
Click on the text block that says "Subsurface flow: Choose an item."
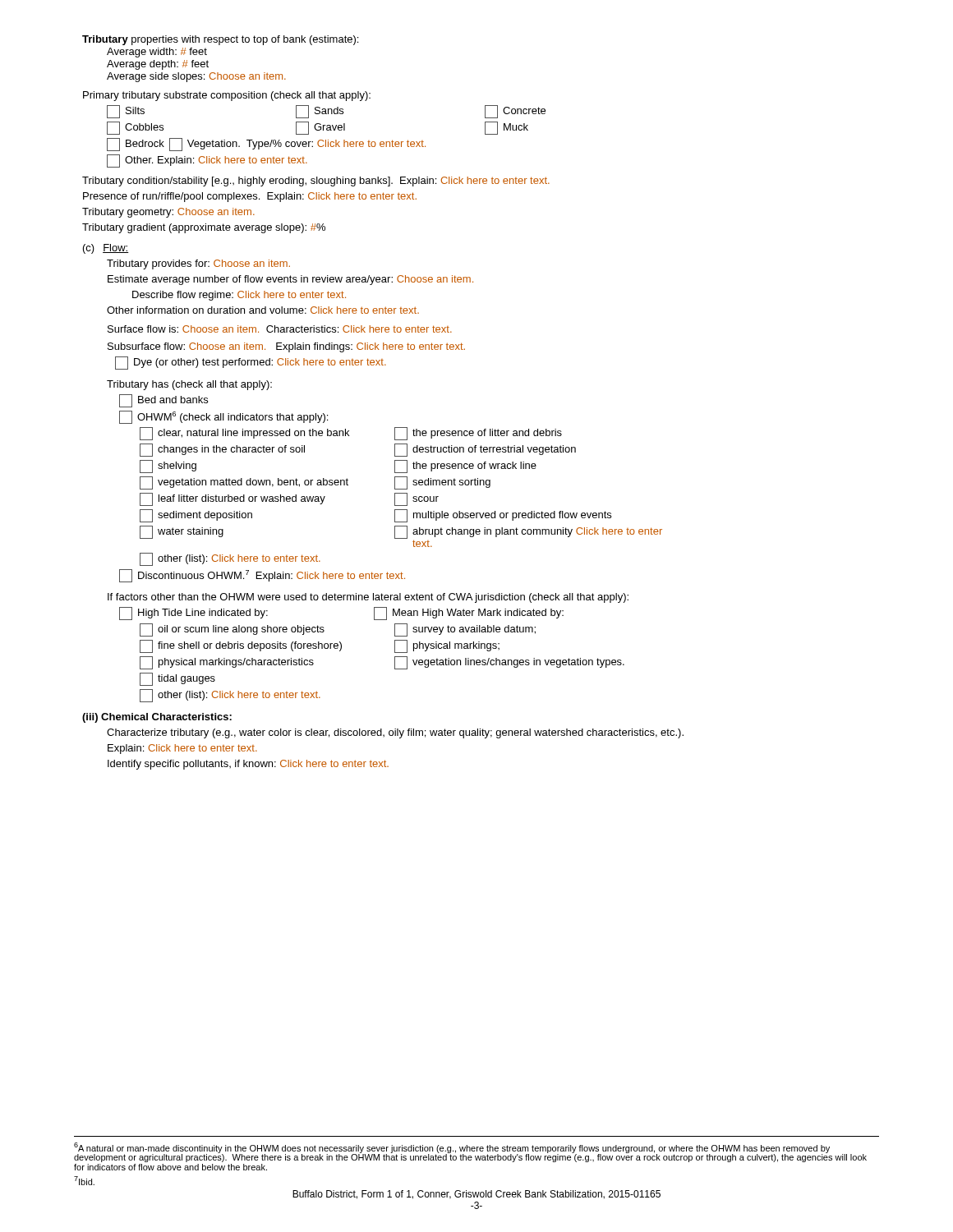[286, 347]
